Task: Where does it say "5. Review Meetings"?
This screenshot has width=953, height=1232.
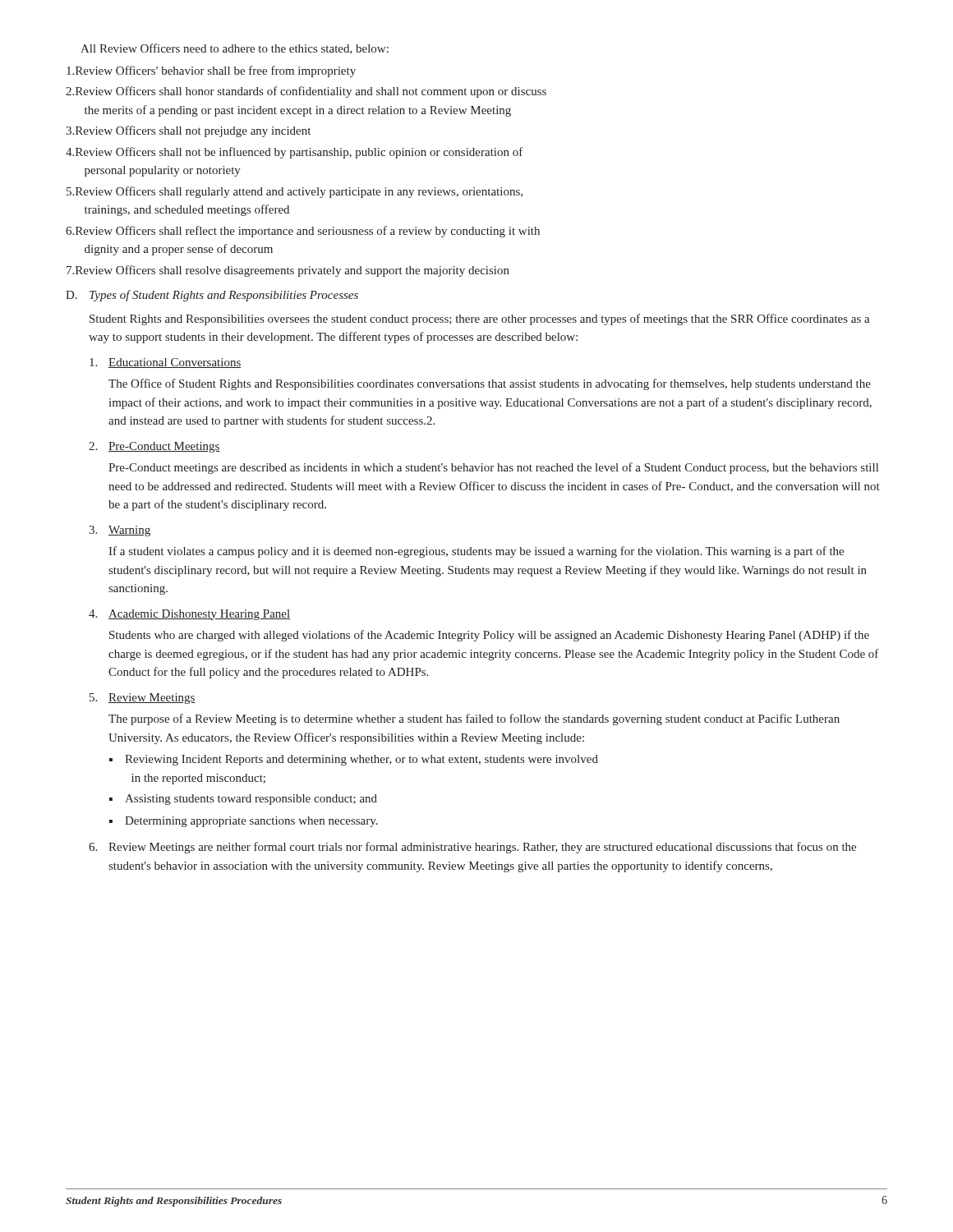Action: 142,697
